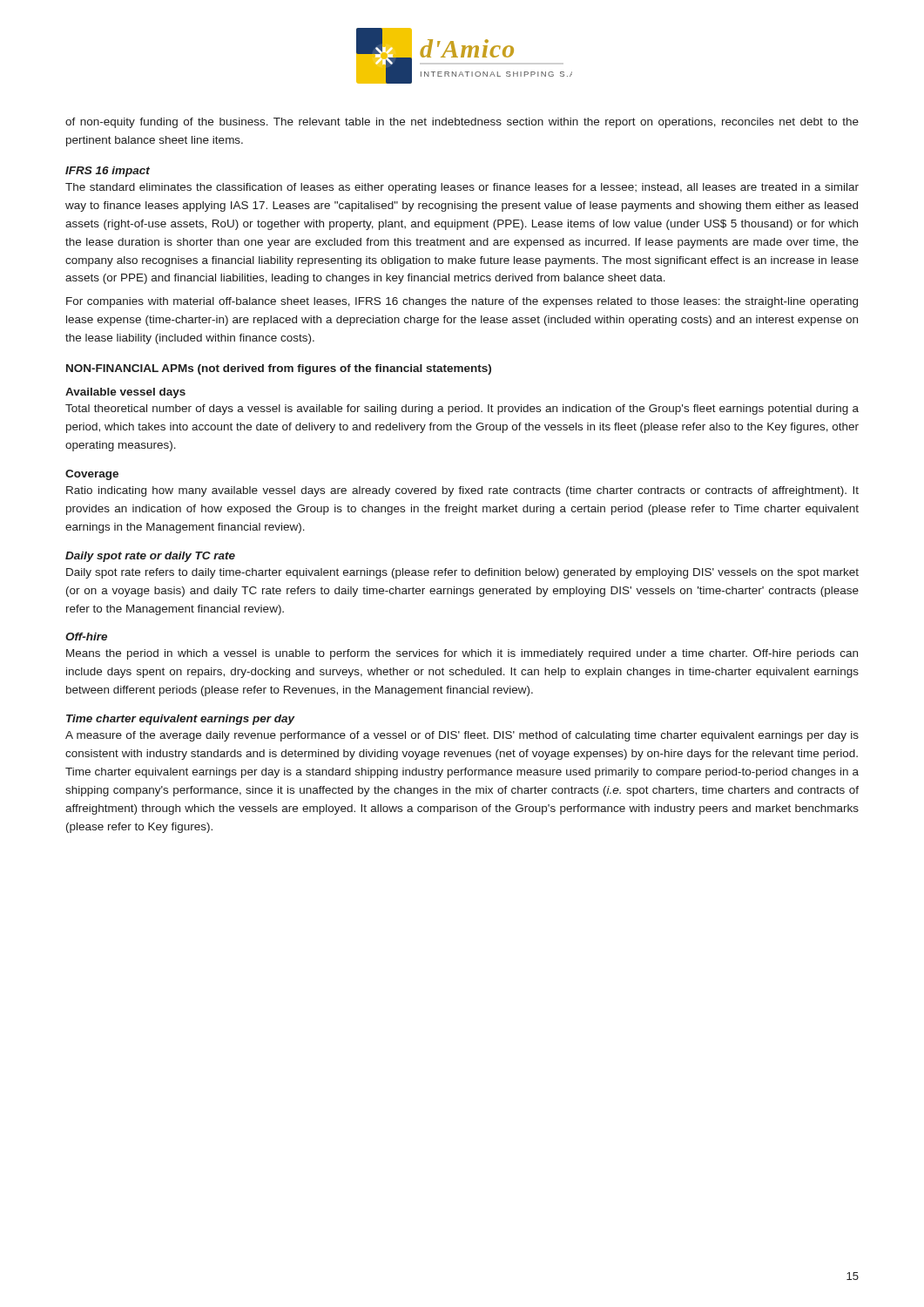
Task: Locate the region starting "Ratio indicating how many available vessel"
Action: (462, 509)
